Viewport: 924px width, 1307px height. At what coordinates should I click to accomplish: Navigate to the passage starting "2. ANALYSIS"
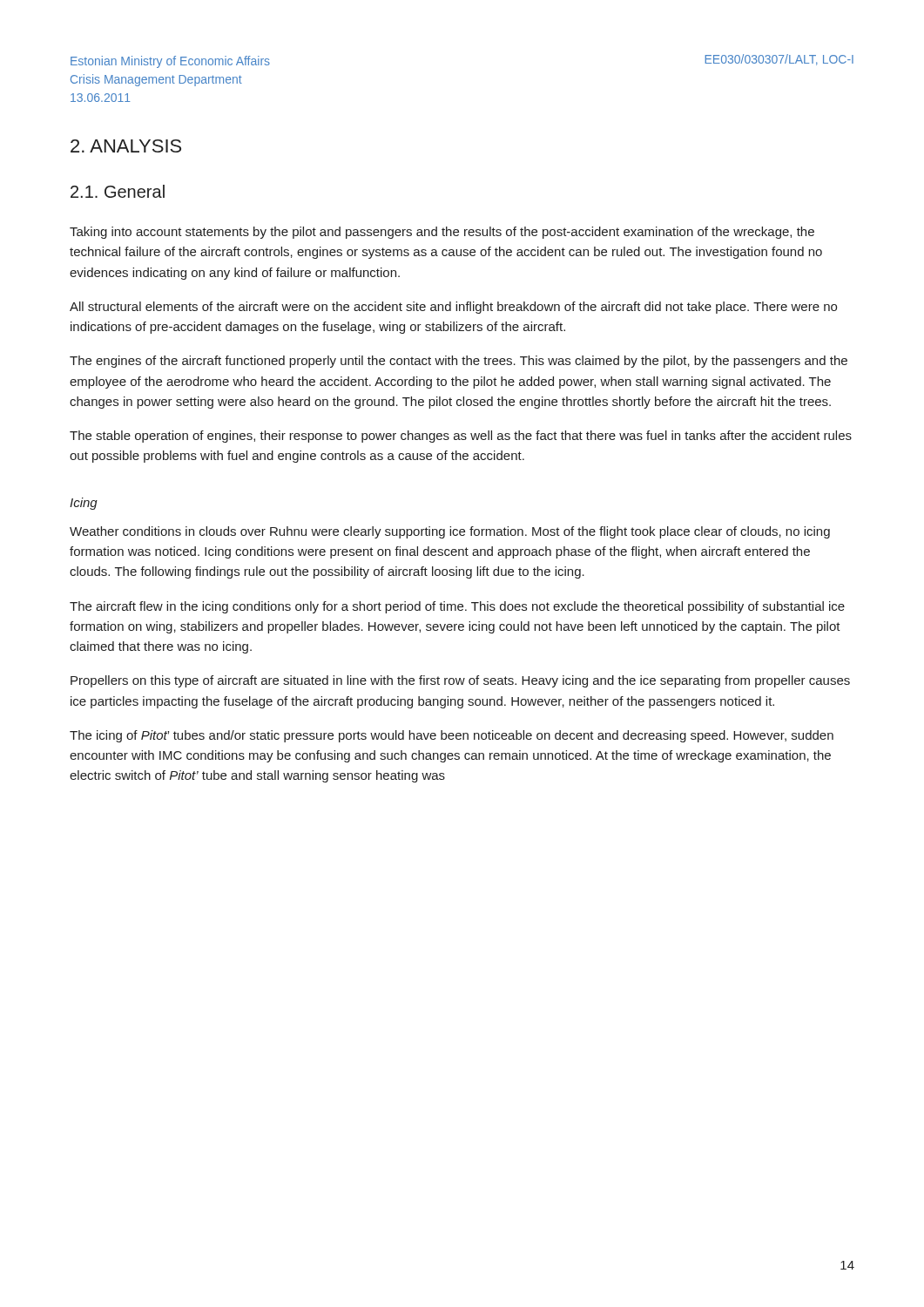(126, 146)
